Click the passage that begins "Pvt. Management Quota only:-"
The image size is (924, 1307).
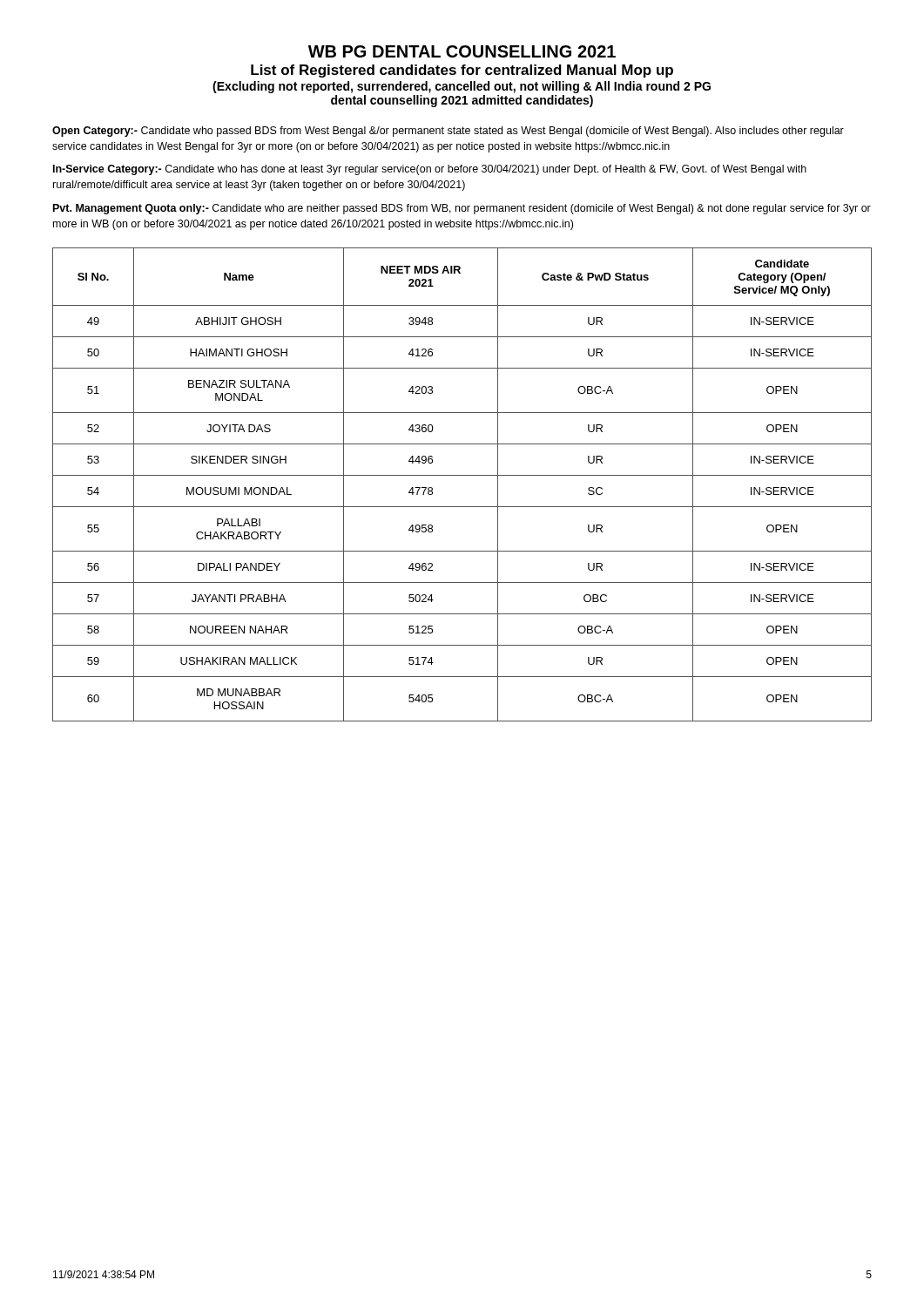click(x=461, y=216)
